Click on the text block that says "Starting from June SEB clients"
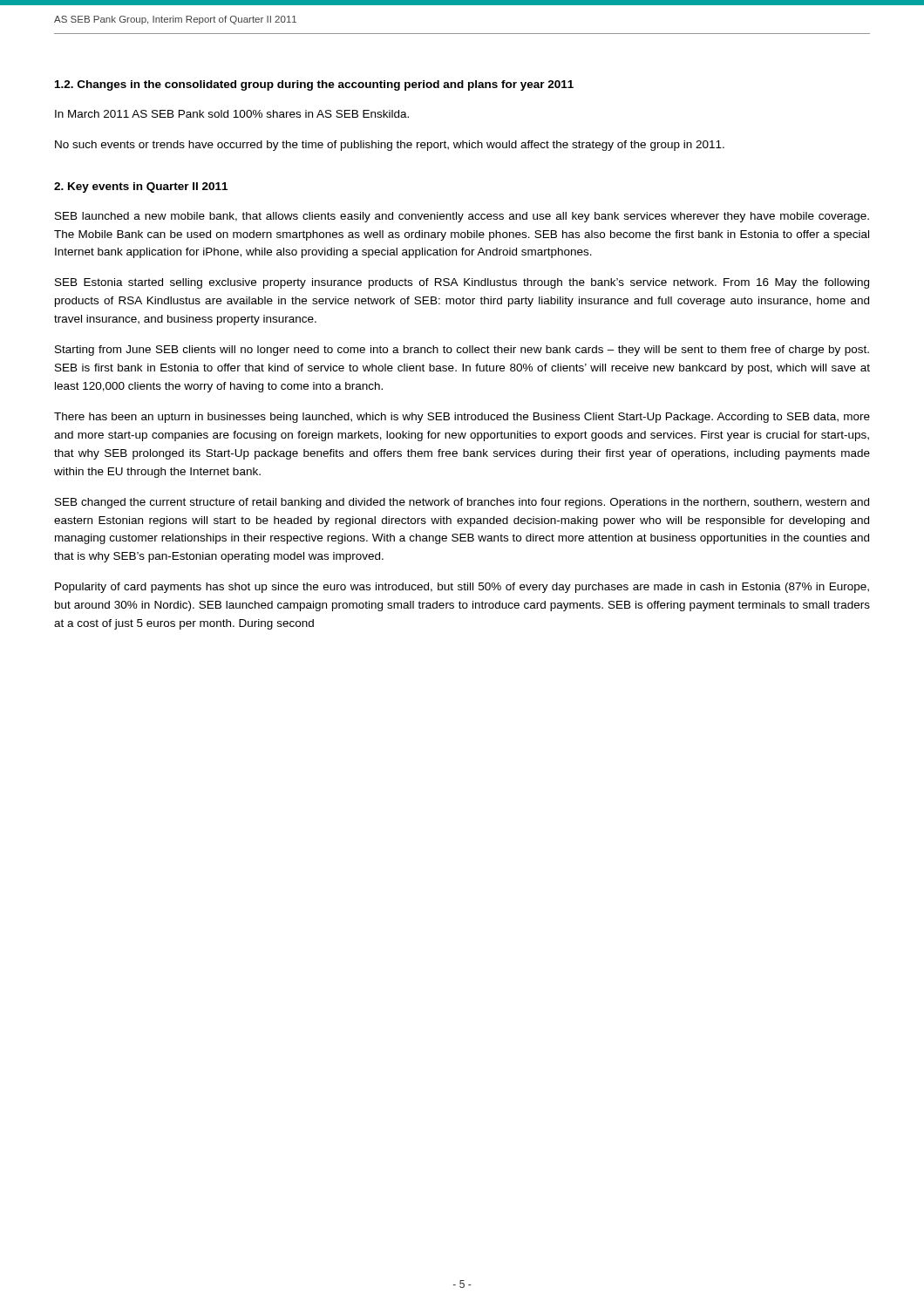Image resolution: width=924 pixels, height=1308 pixels. pos(462,368)
